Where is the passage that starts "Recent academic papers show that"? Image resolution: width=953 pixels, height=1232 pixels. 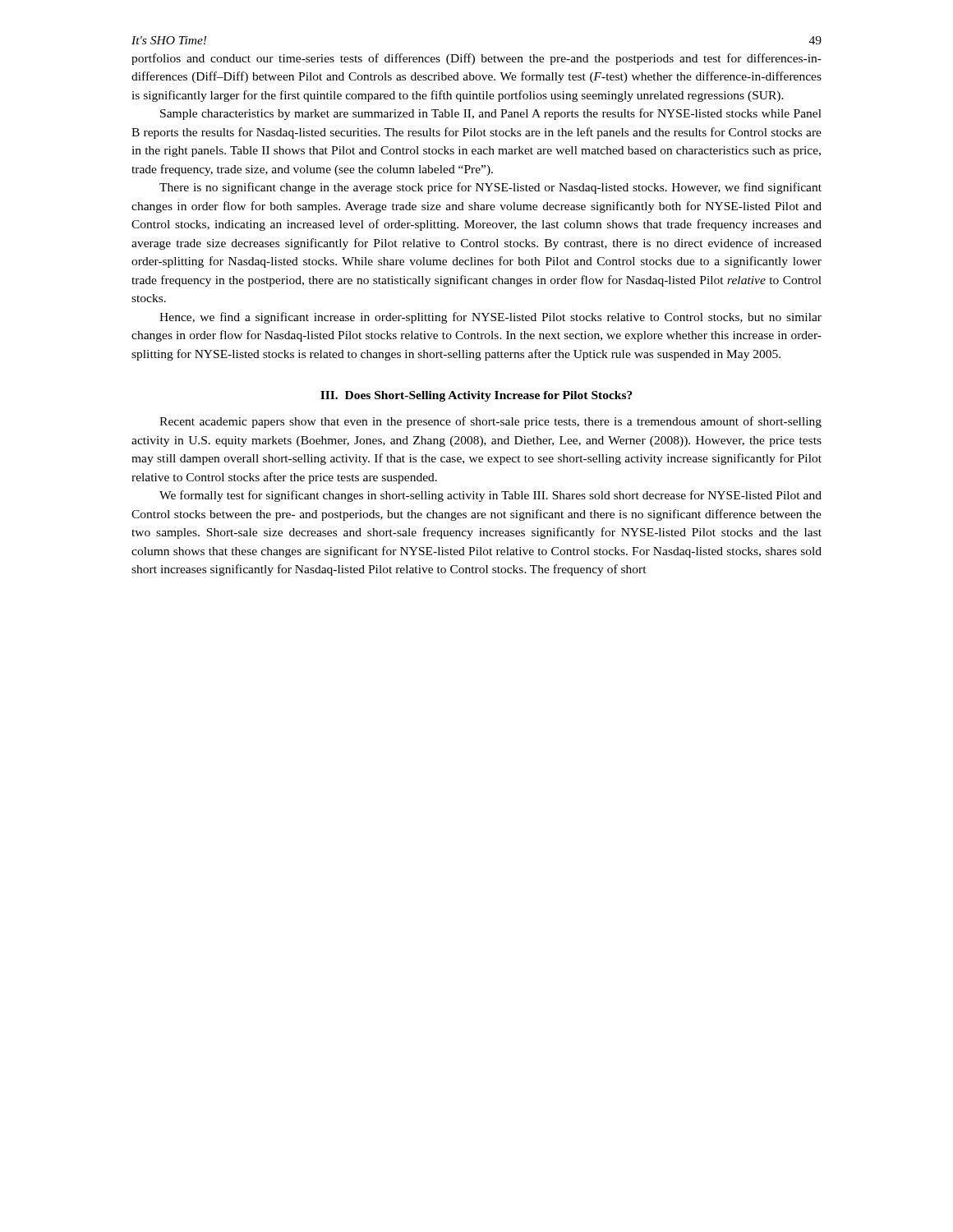pyautogui.click(x=476, y=450)
